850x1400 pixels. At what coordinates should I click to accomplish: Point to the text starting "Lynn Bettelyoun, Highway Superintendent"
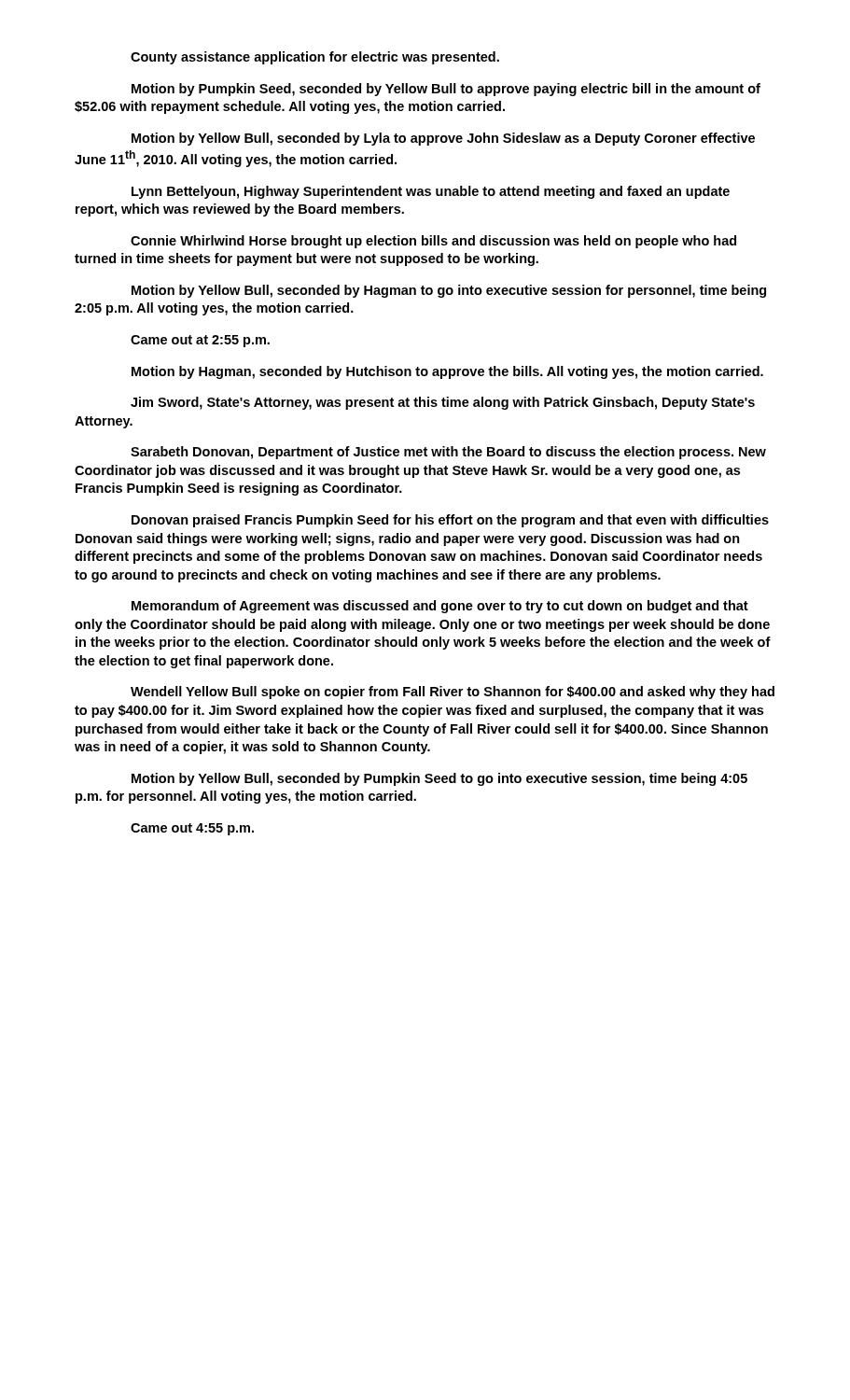pos(402,200)
